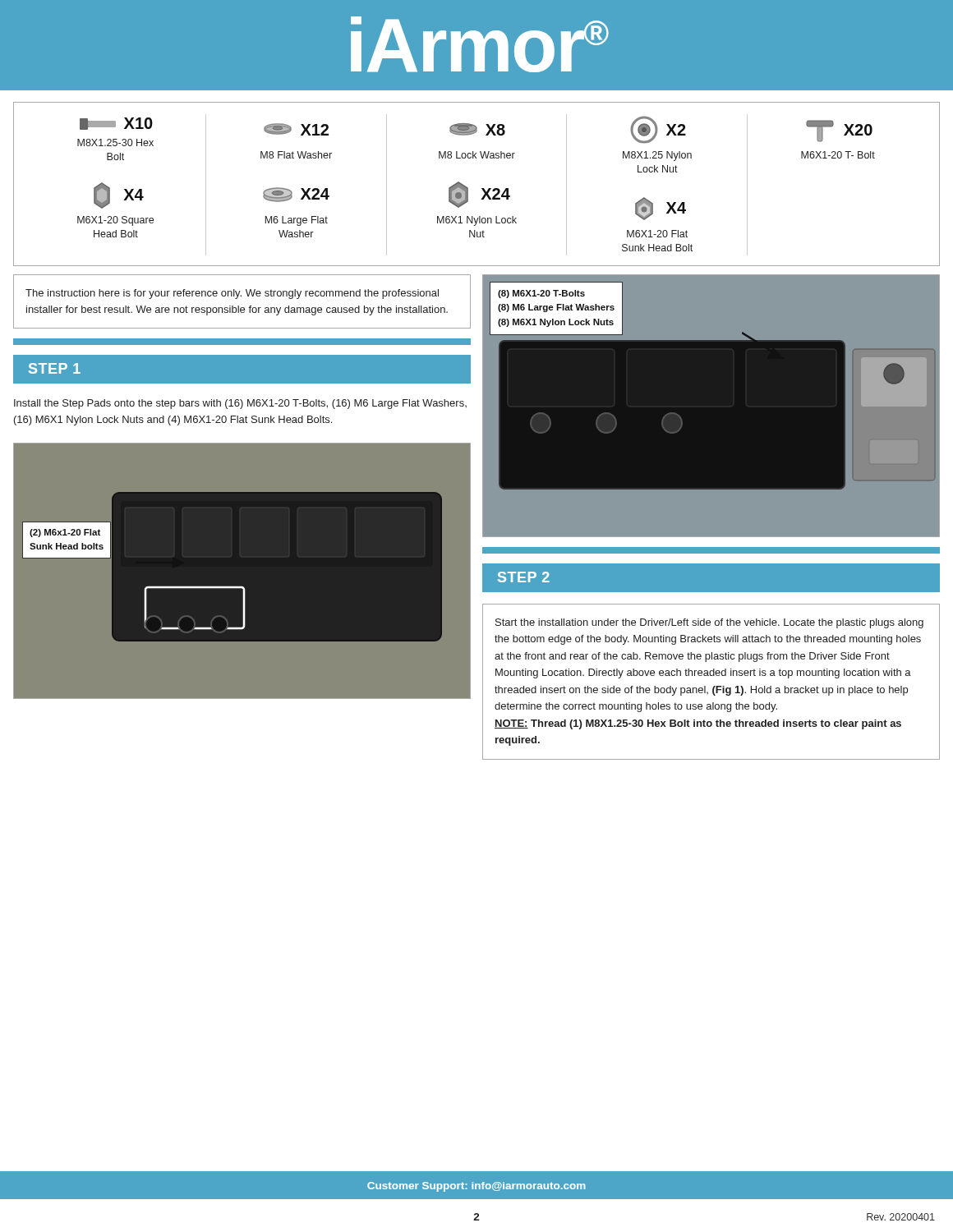This screenshot has width=953, height=1232.
Task: Navigate to the passage starting "Install the Step Pads"
Action: pos(240,411)
